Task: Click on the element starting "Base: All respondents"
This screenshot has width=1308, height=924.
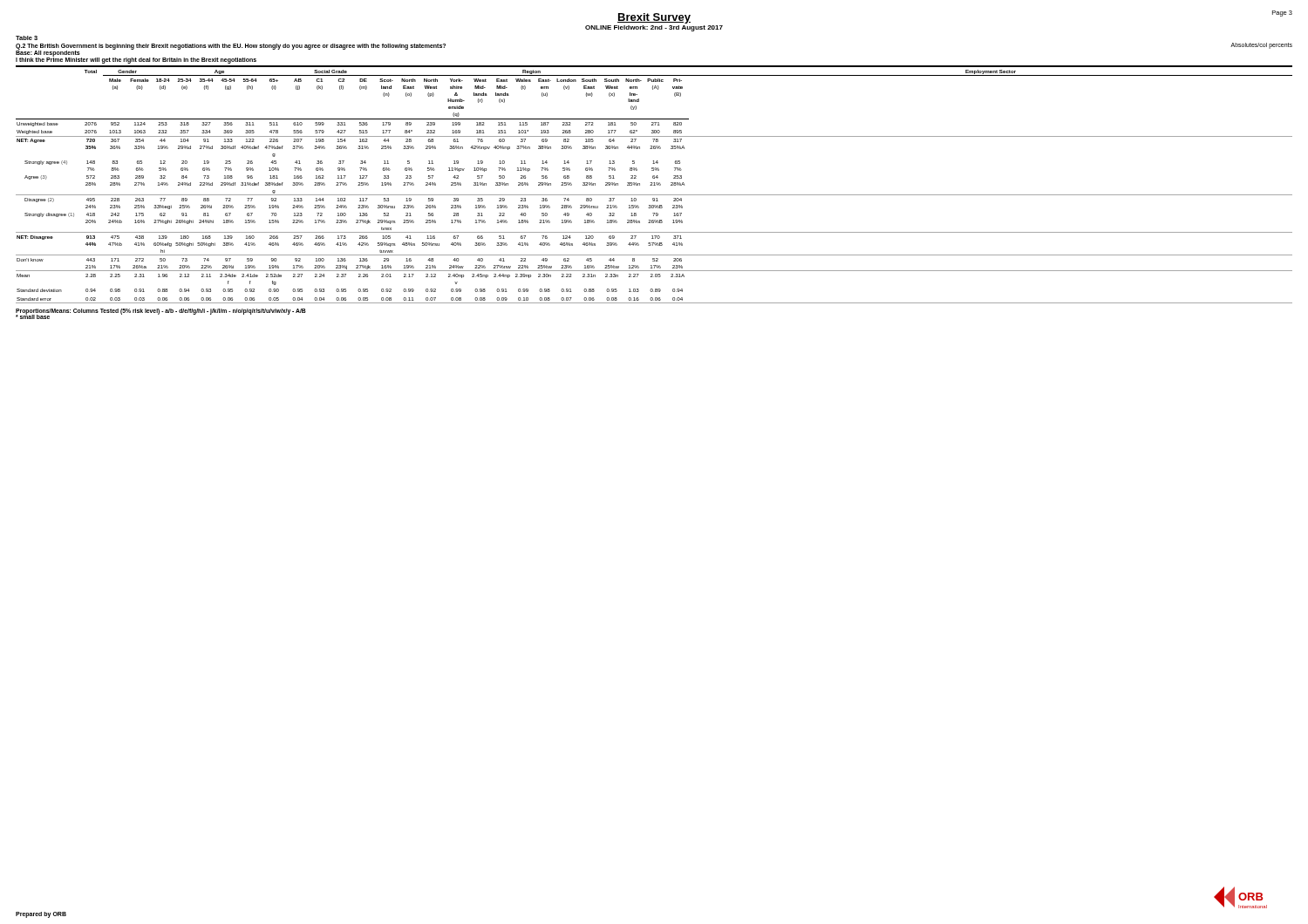Action: [48, 53]
